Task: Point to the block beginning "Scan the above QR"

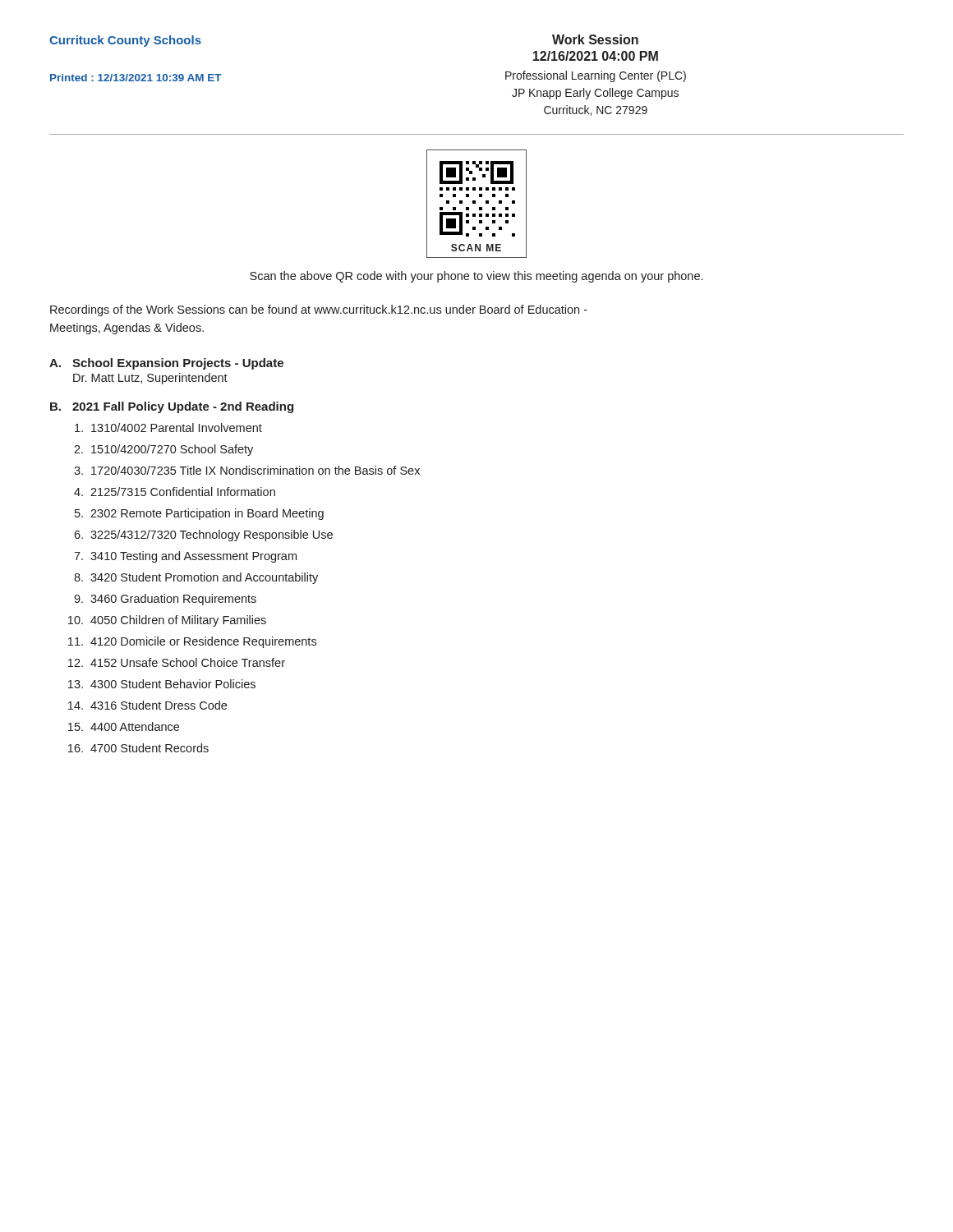Action: click(476, 276)
